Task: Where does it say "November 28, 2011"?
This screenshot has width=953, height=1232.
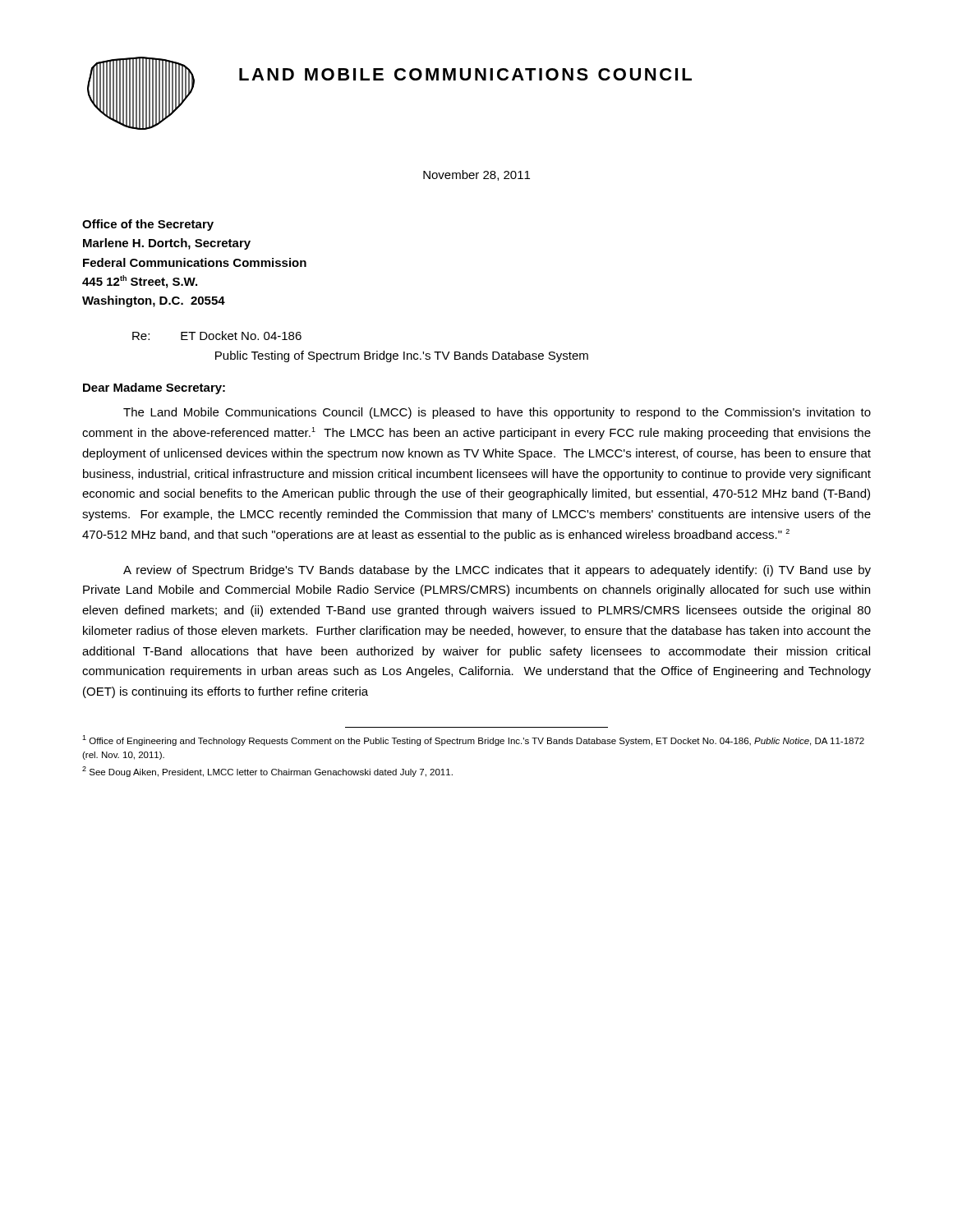Action: [x=476, y=175]
